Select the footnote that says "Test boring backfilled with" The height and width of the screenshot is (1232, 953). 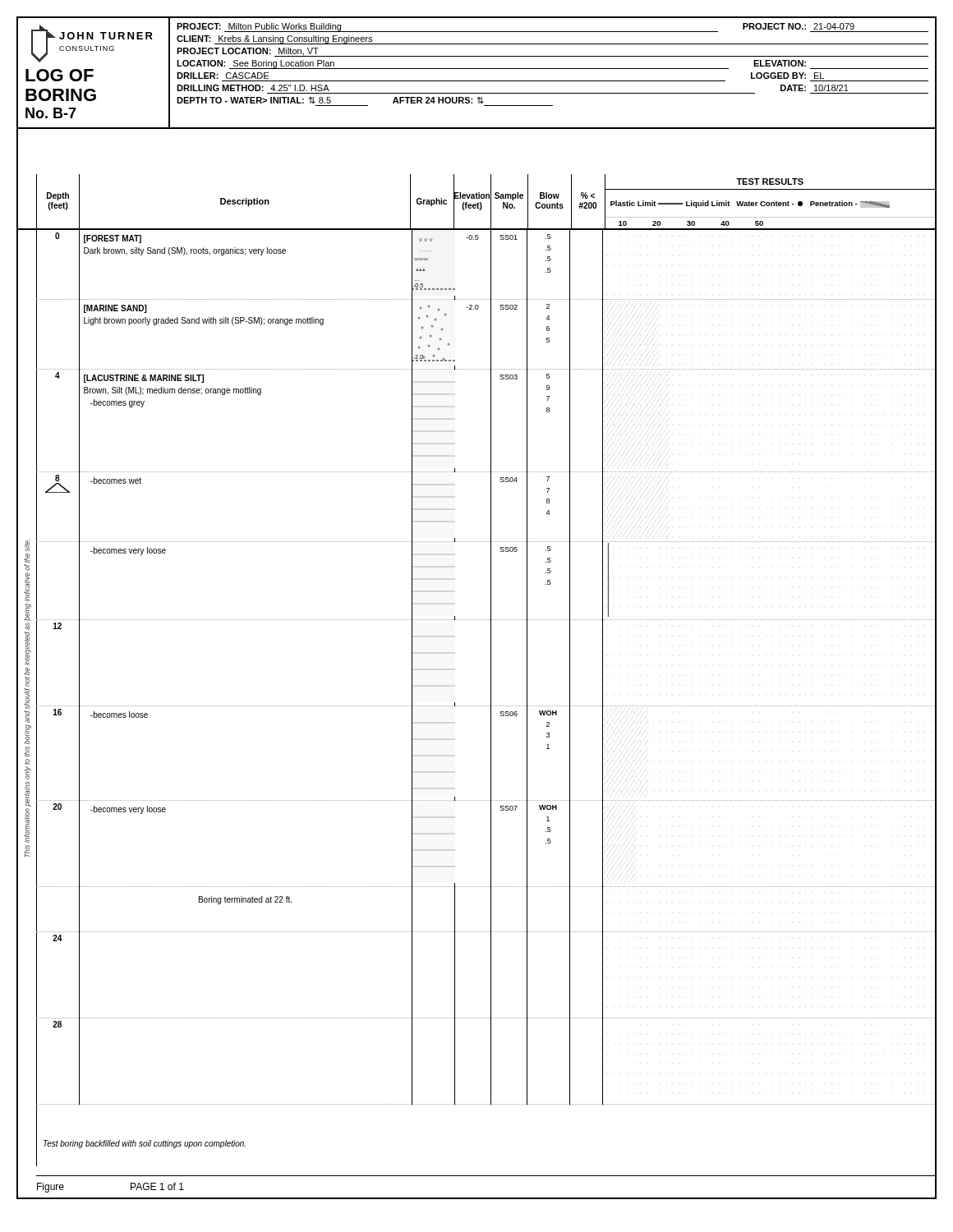click(x=145, y=1144)
